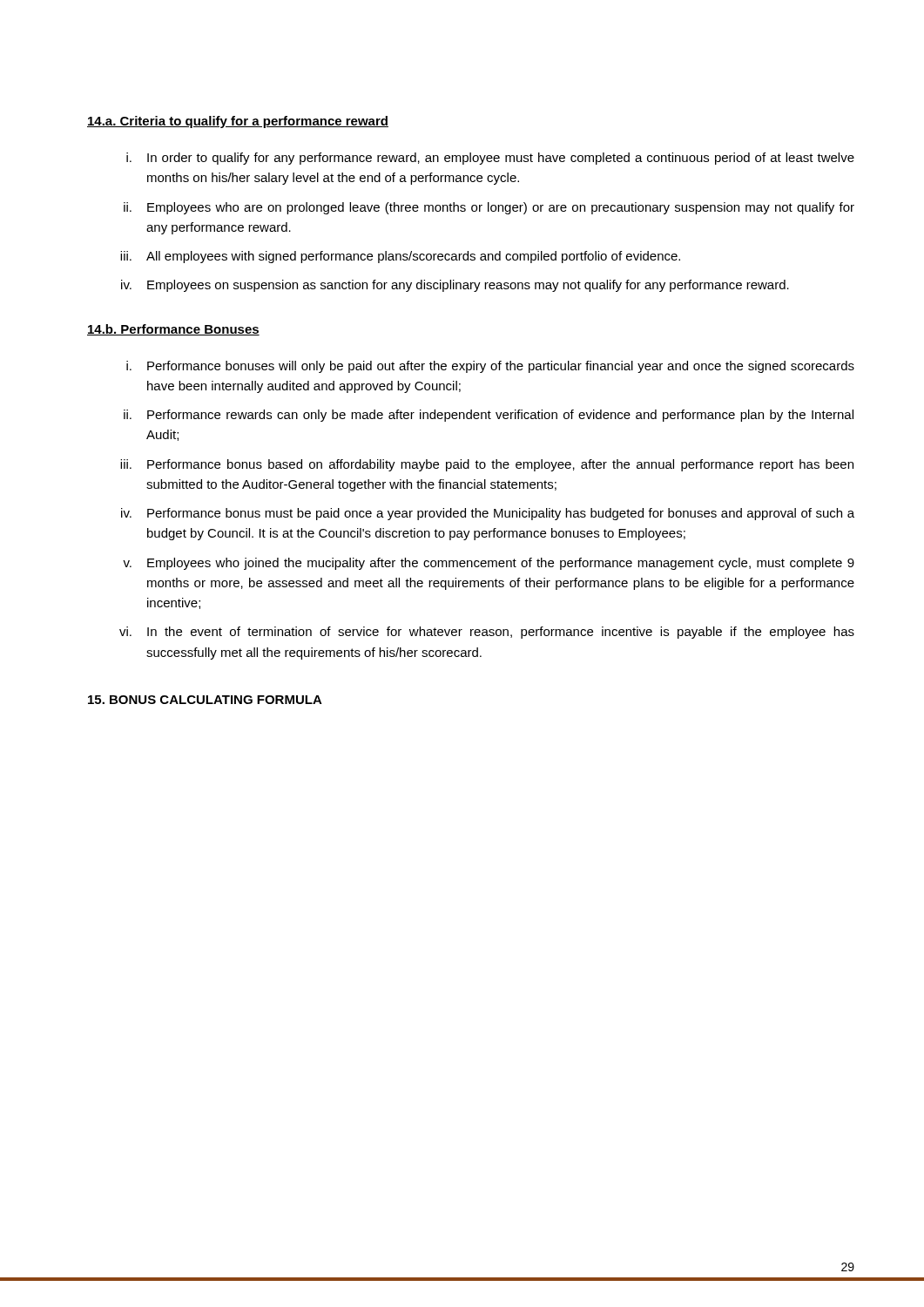Point to the block beginning "iv. Employees on"
This screenshot has height=1307, width=924.
coord(471,285)
